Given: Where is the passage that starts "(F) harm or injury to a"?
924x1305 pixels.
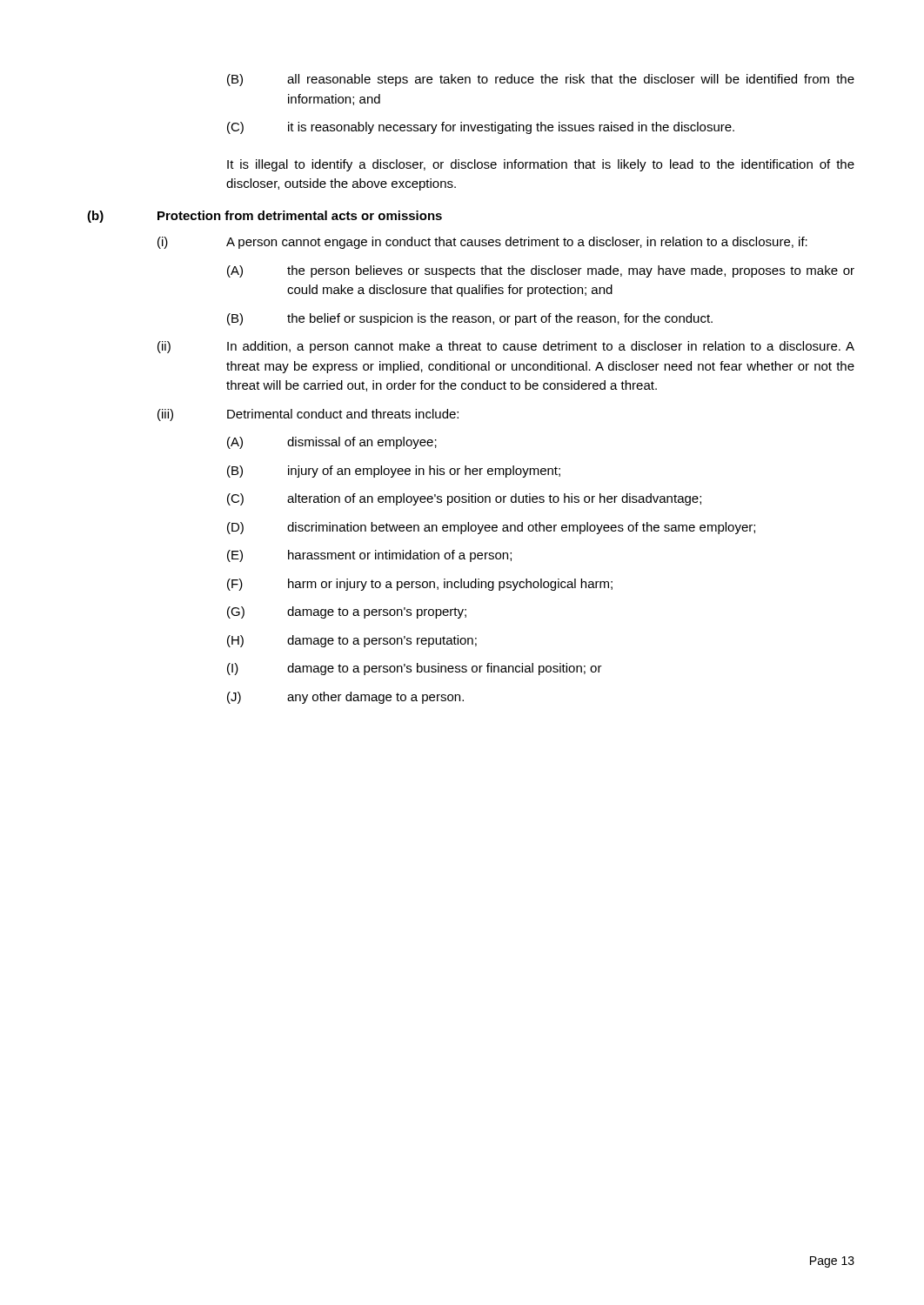Looking at the screenshot, I should click(x=540, y=584).
